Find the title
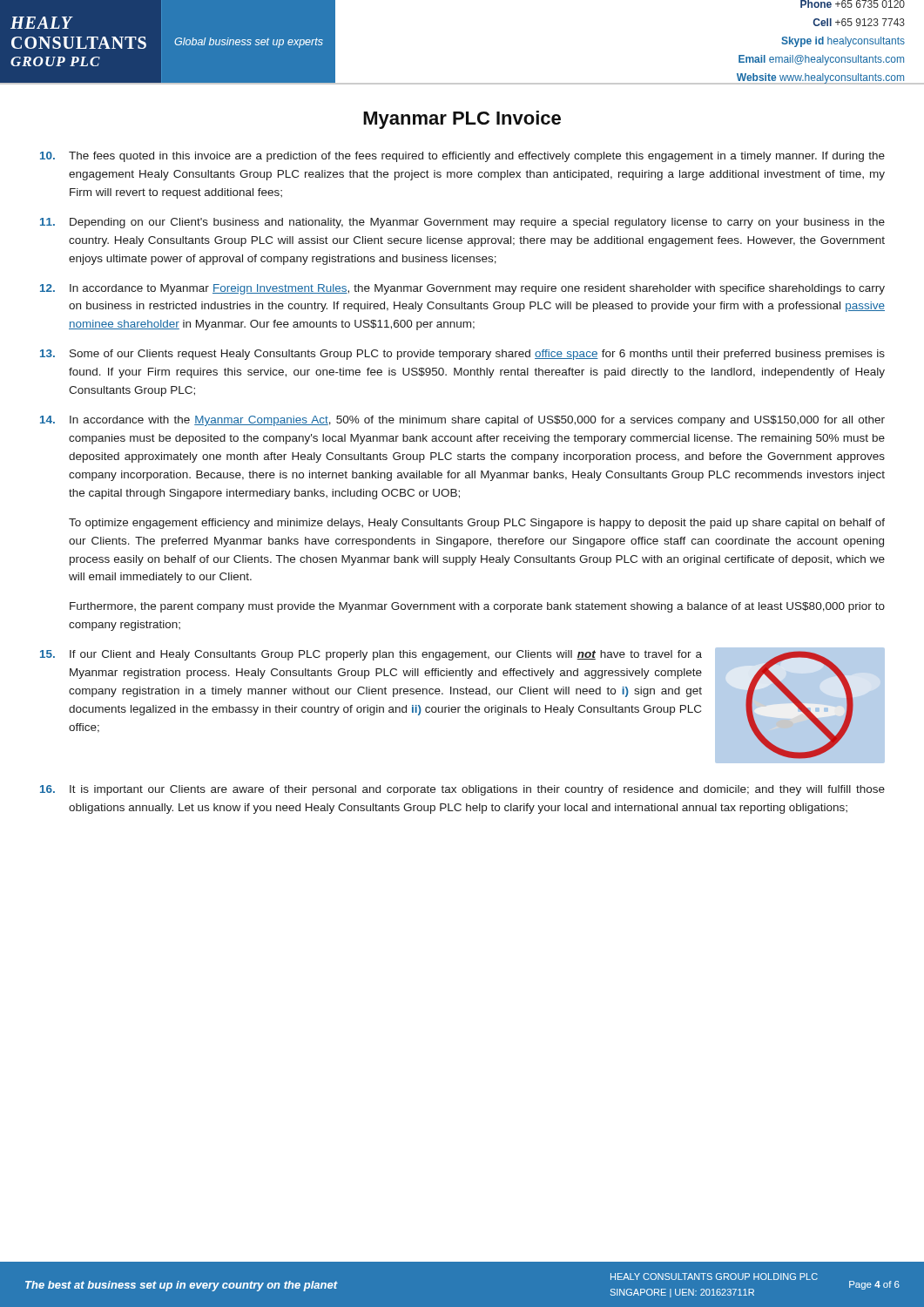 [x=462, y=118]
